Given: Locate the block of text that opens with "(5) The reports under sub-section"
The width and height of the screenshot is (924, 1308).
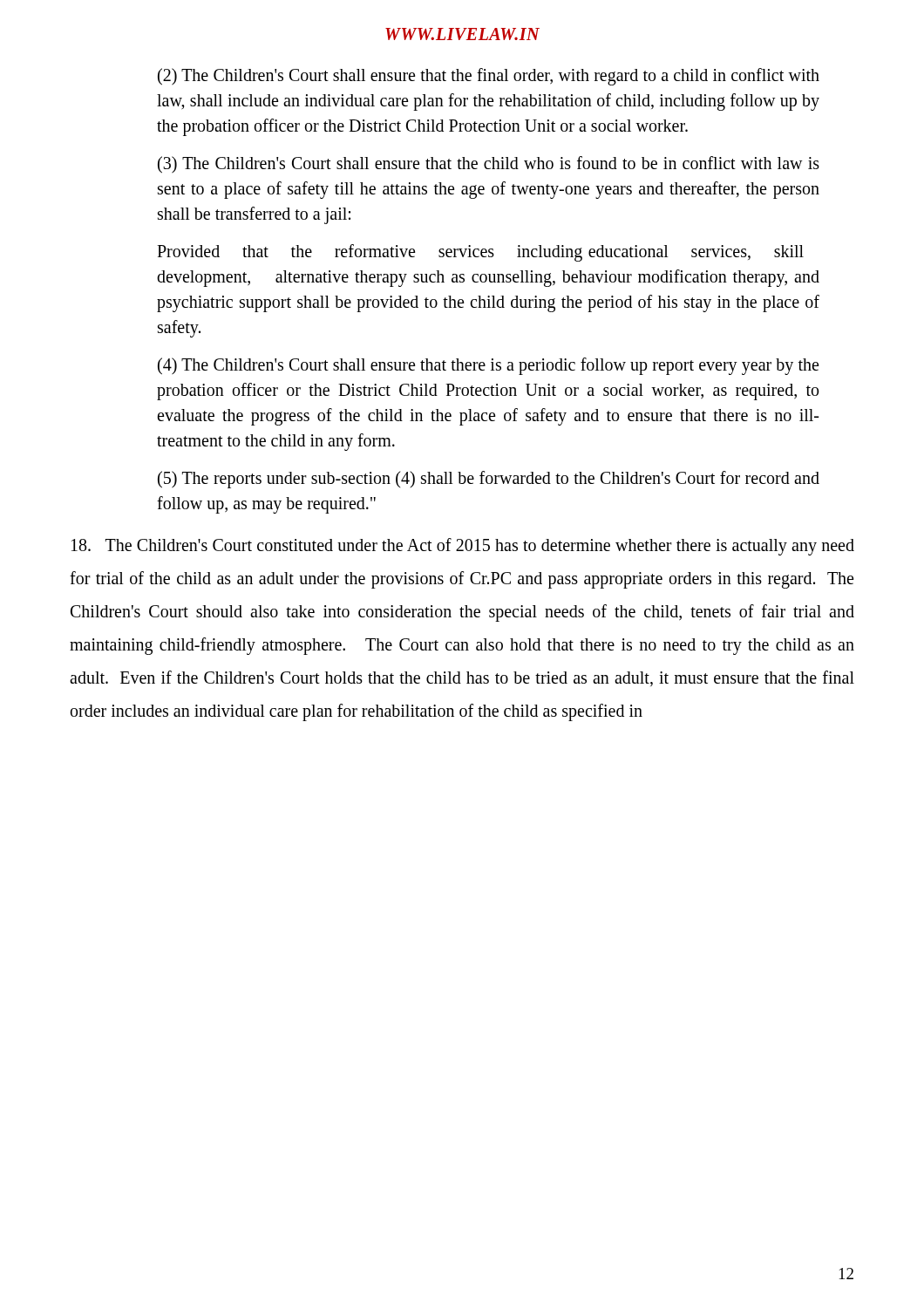Looking at the screenshot, I should [488, 490].
